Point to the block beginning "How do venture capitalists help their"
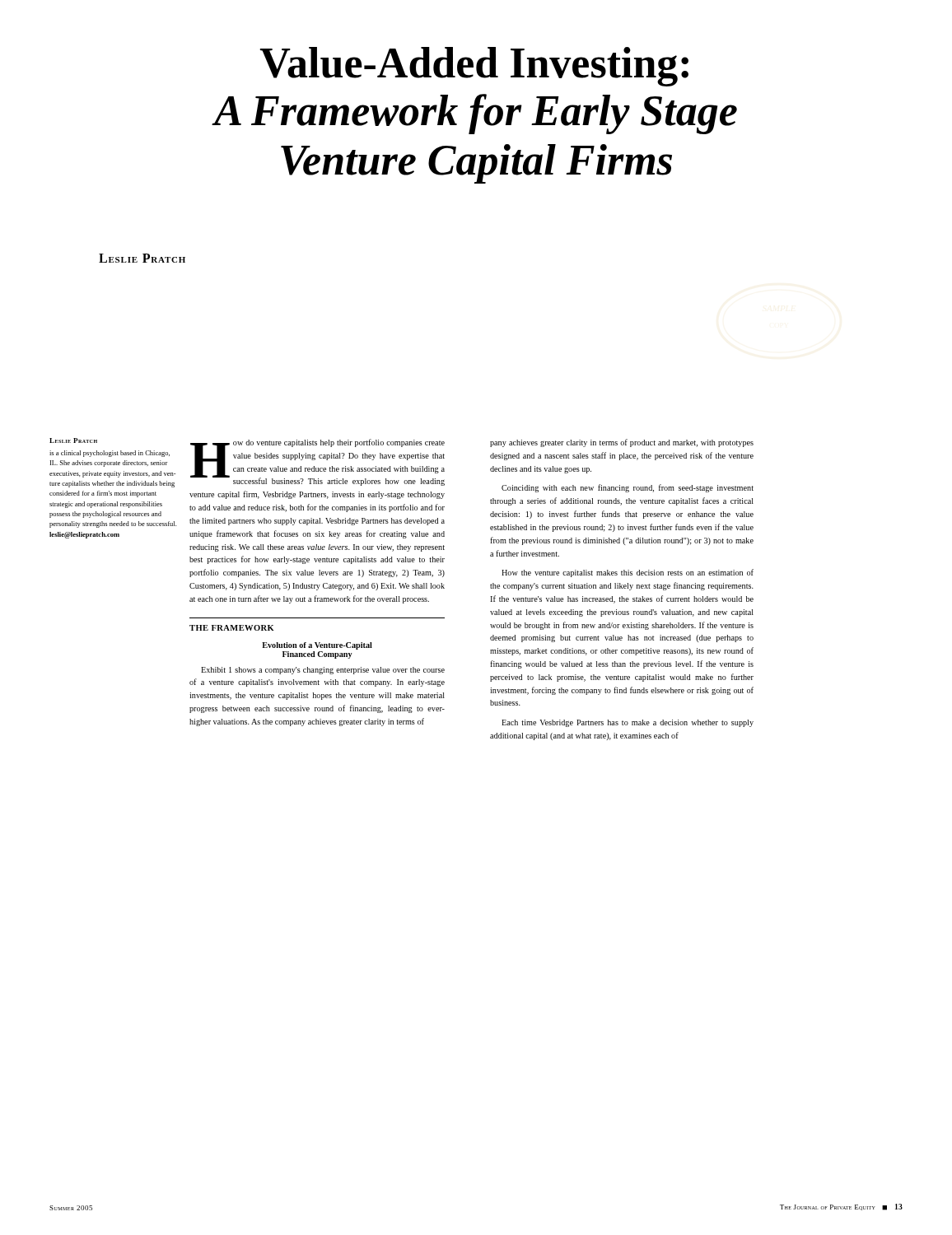 click(x=317, y=520)
